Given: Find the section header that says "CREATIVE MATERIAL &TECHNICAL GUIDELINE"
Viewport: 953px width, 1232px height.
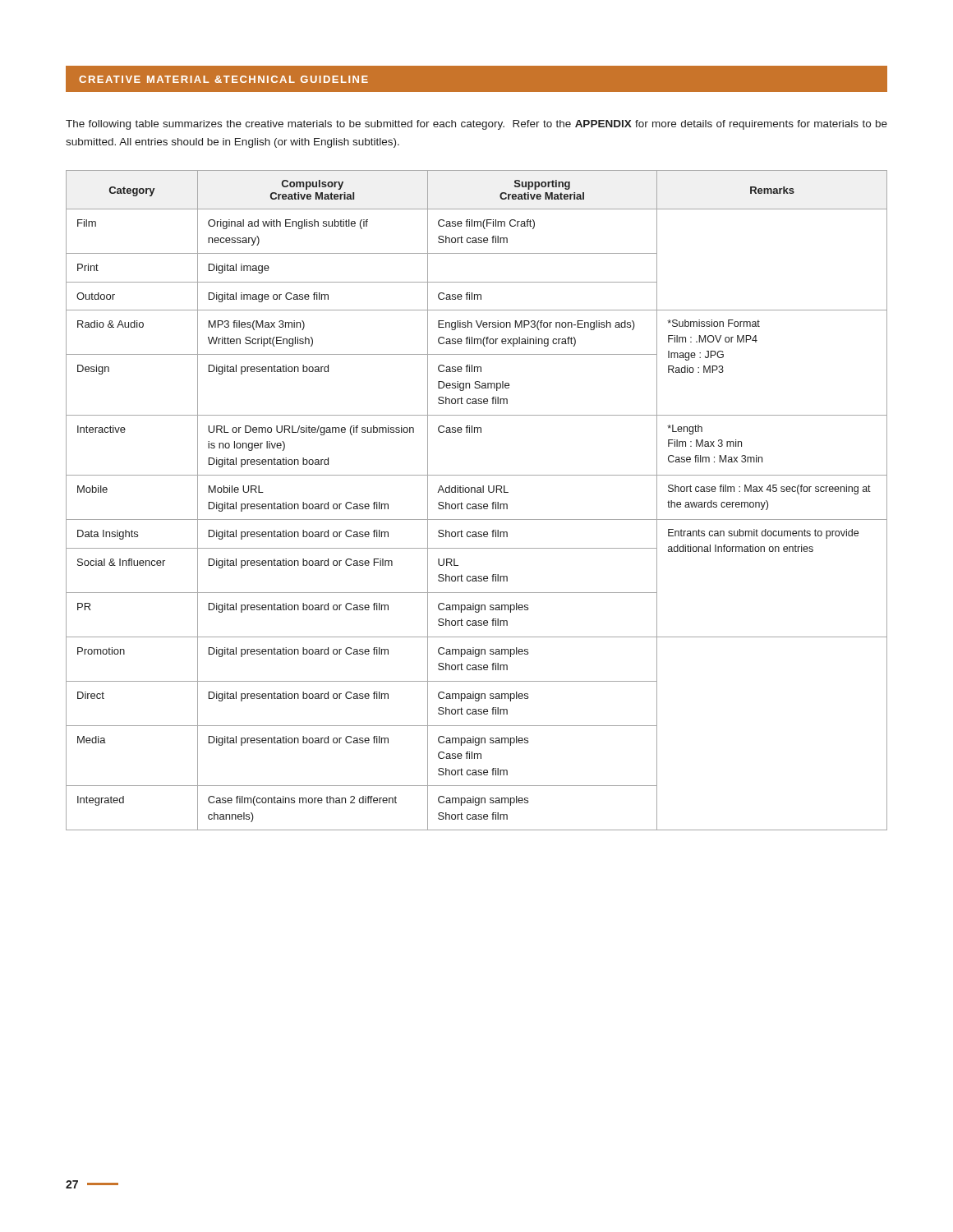Looking at the screenshot, I should pyautogui.click(x=224, y=79).
